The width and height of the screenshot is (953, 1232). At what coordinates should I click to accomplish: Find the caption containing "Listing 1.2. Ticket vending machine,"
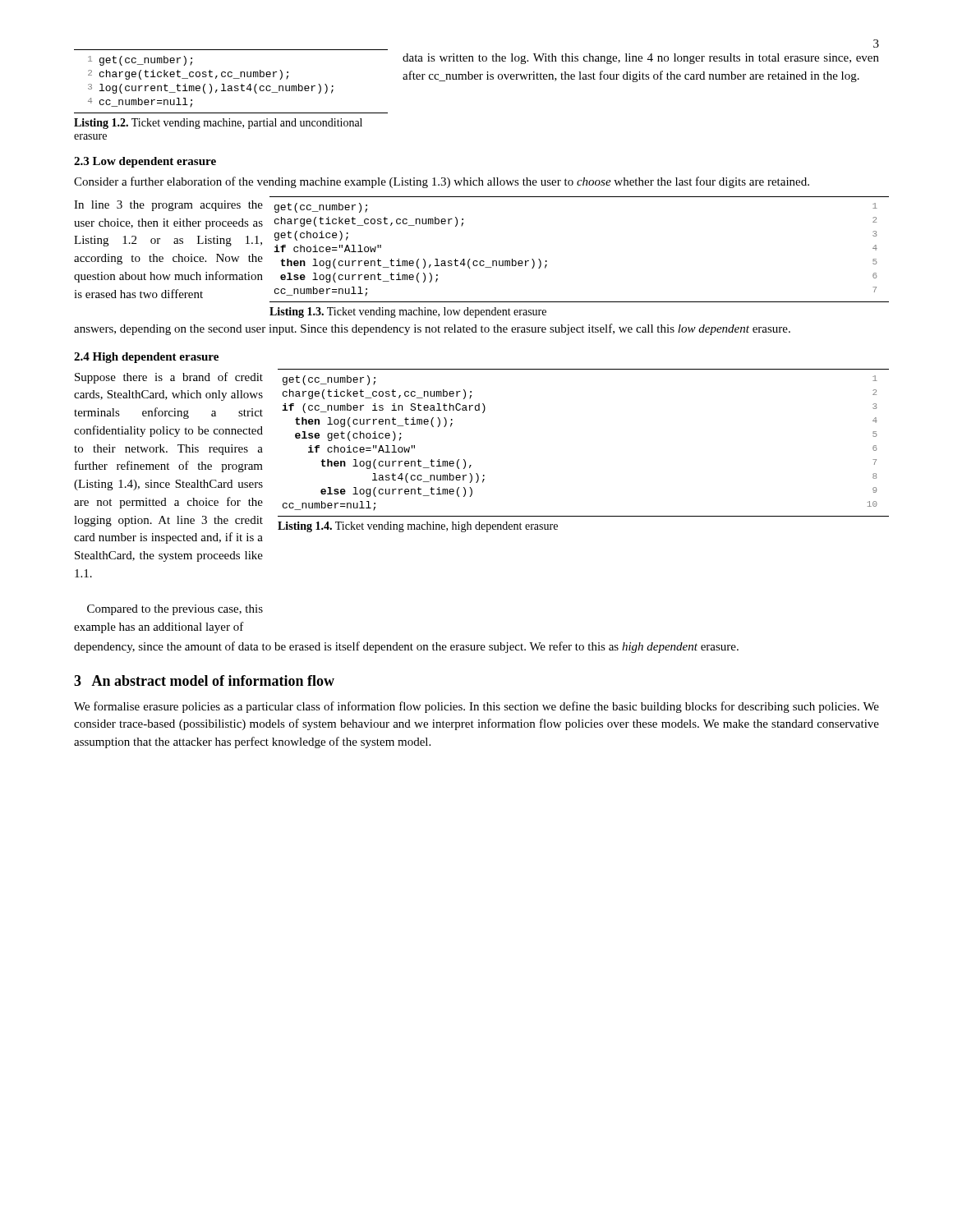click(218, 129)
